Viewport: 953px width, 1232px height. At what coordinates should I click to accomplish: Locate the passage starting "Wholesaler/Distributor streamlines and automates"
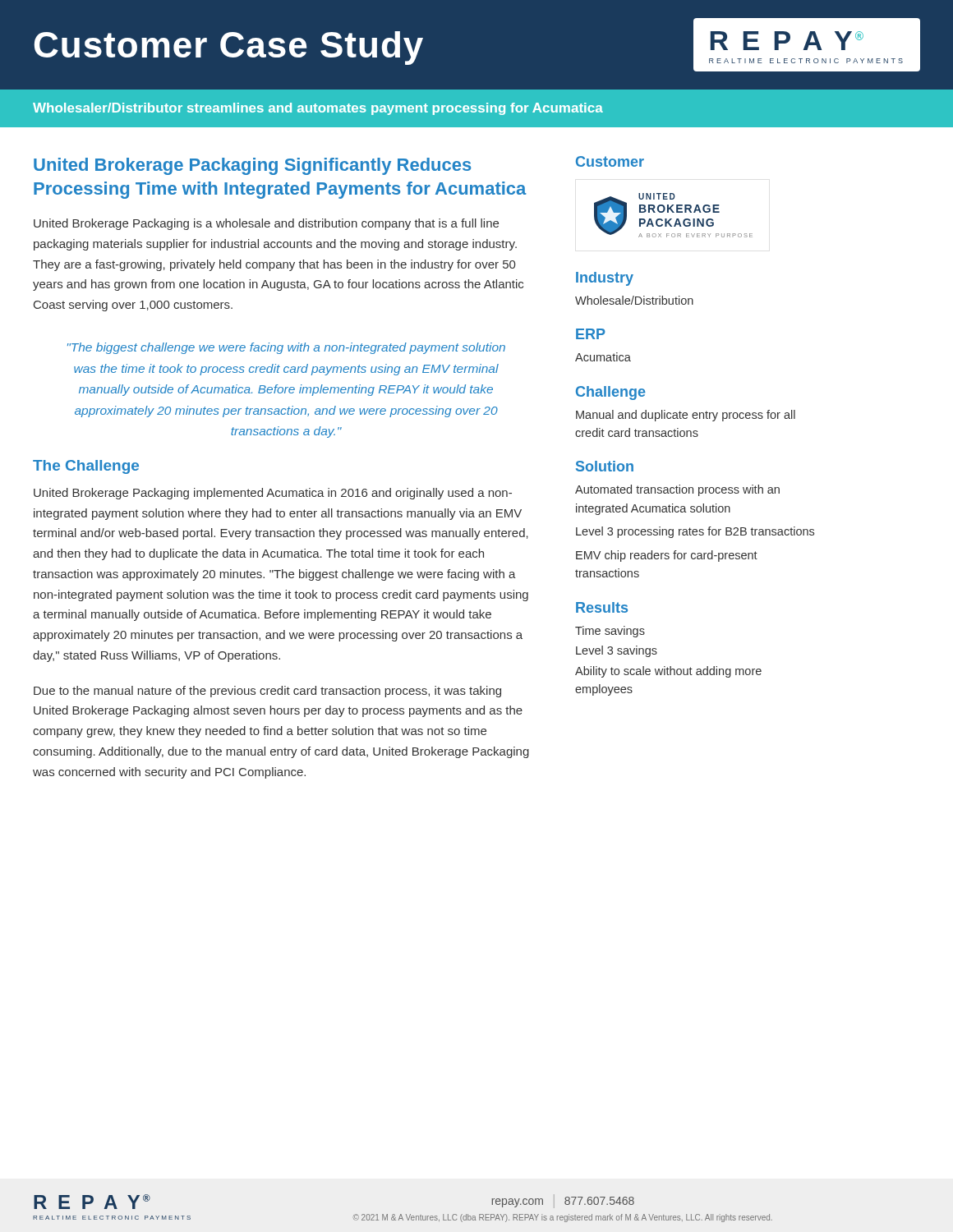[476, 108]
